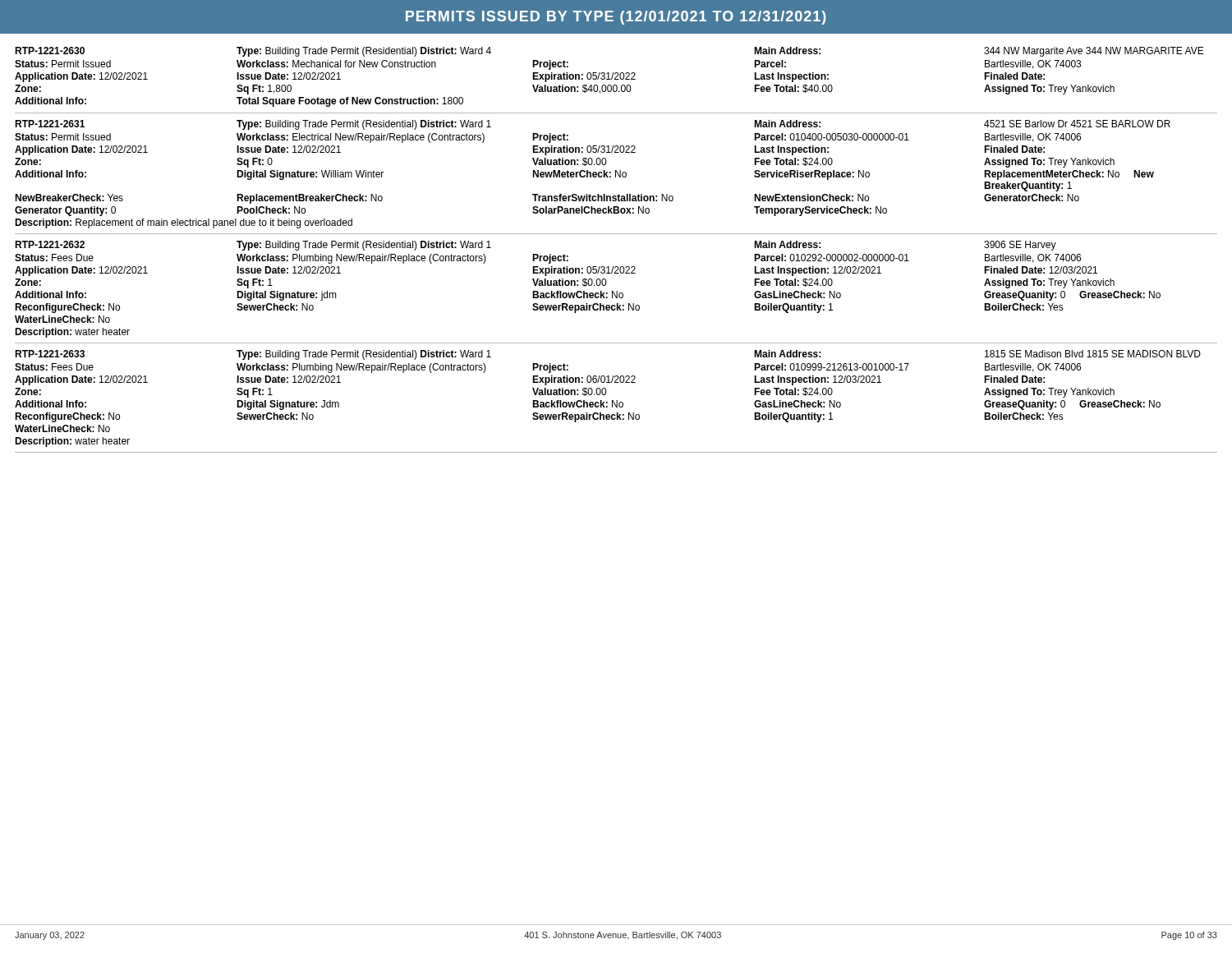Click on the table containing "RTP-1221-2630 Type: Building Trade Permit"
This screenshot has width=1232, height=953.
pos(616,79)
